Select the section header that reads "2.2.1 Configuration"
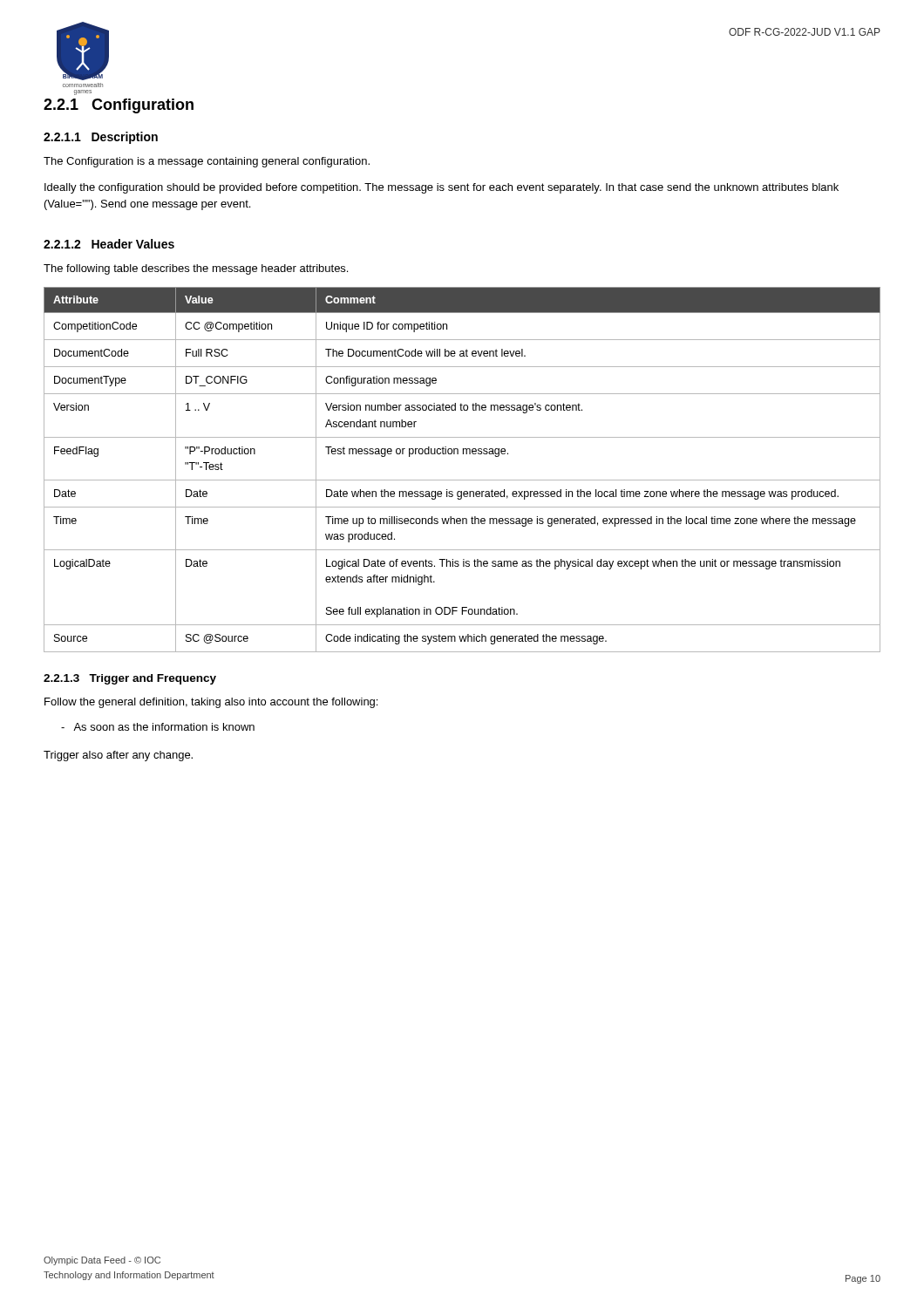This screenshot has width=924, height=1308. (119, 105)
